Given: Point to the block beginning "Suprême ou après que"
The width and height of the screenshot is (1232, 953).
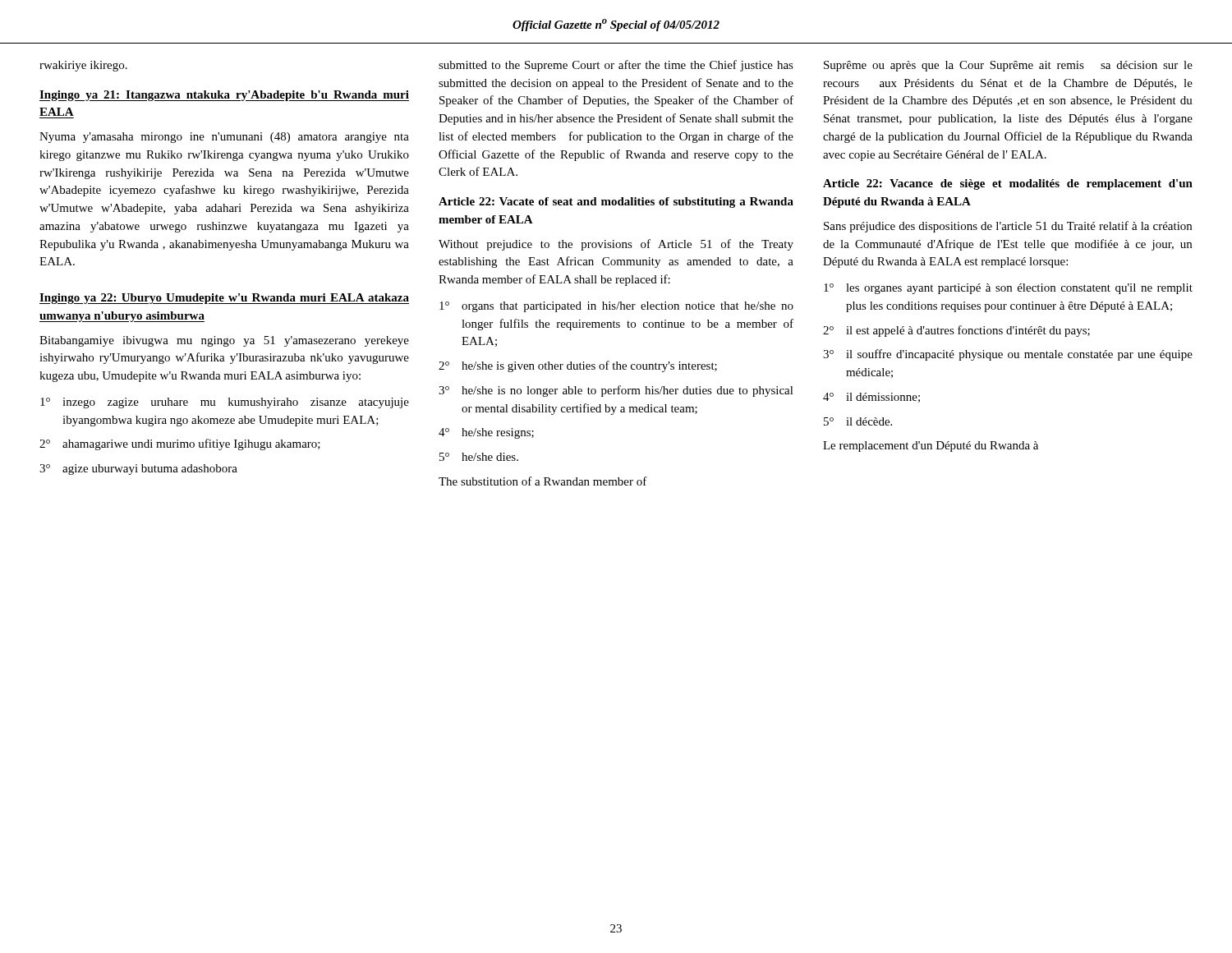Looking at the screenshot, I should (1008, 110).
